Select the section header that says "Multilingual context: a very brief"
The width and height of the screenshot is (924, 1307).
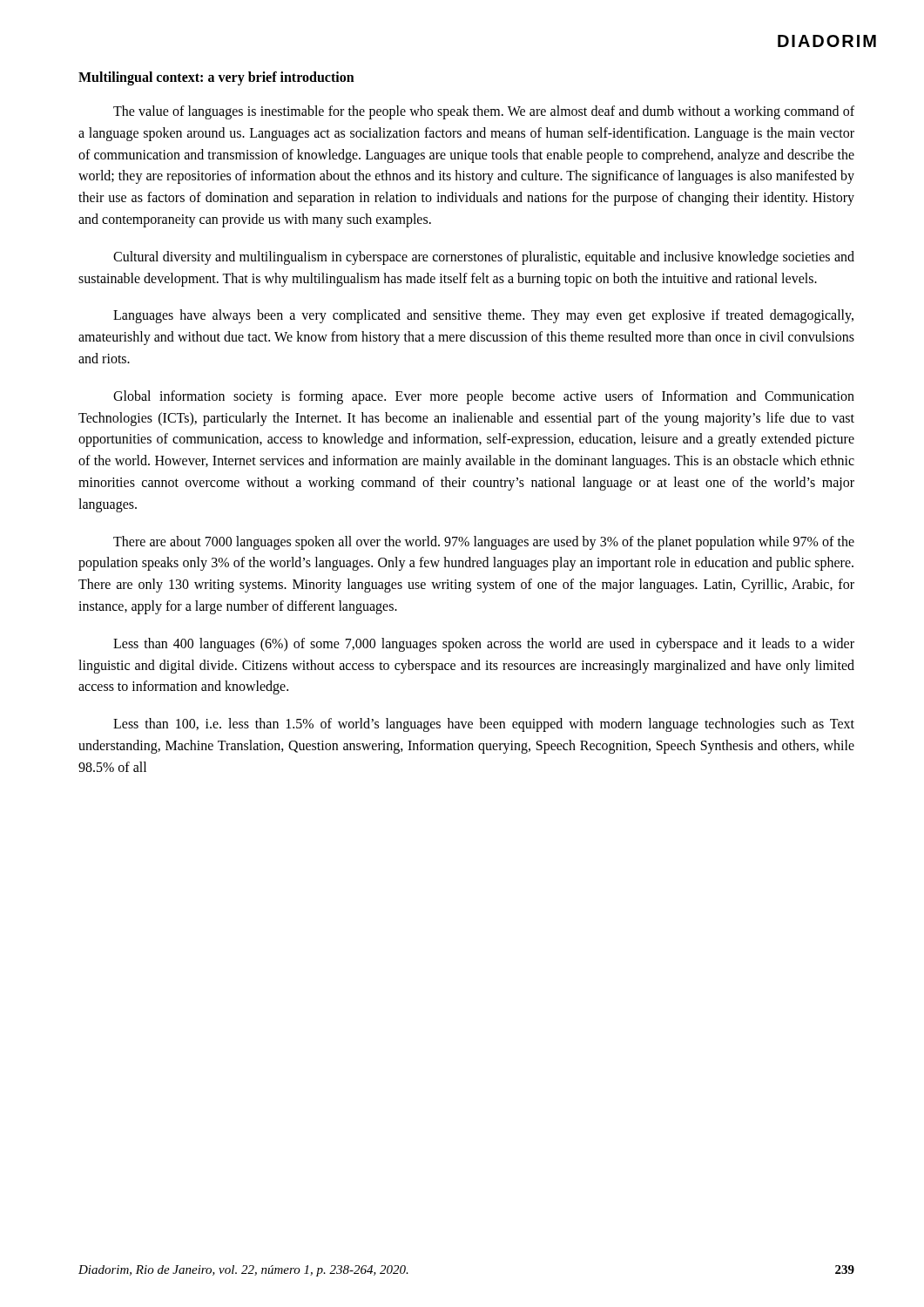[x=216, y=77]
